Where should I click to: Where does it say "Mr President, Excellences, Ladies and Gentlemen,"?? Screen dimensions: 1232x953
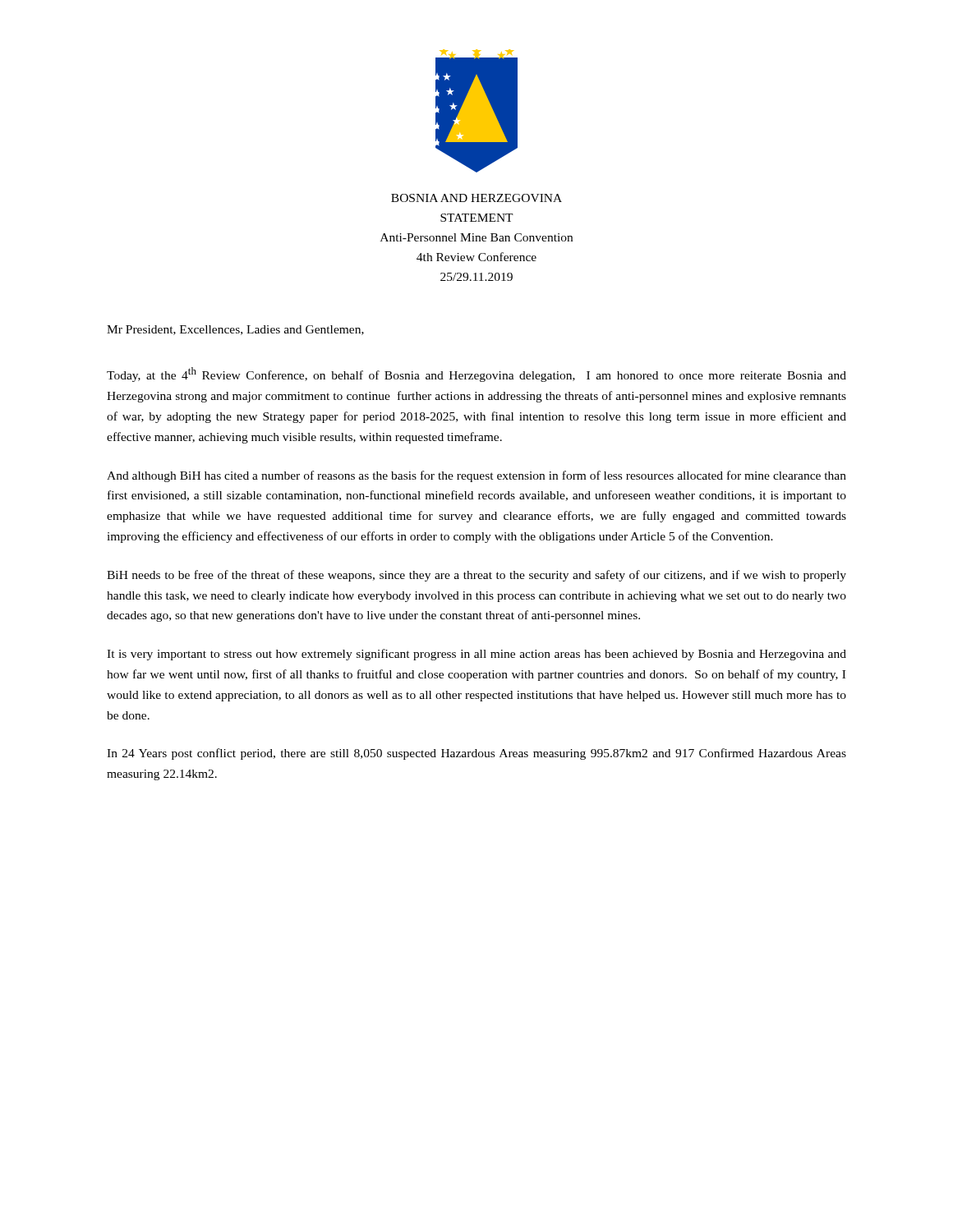[236, 329]
